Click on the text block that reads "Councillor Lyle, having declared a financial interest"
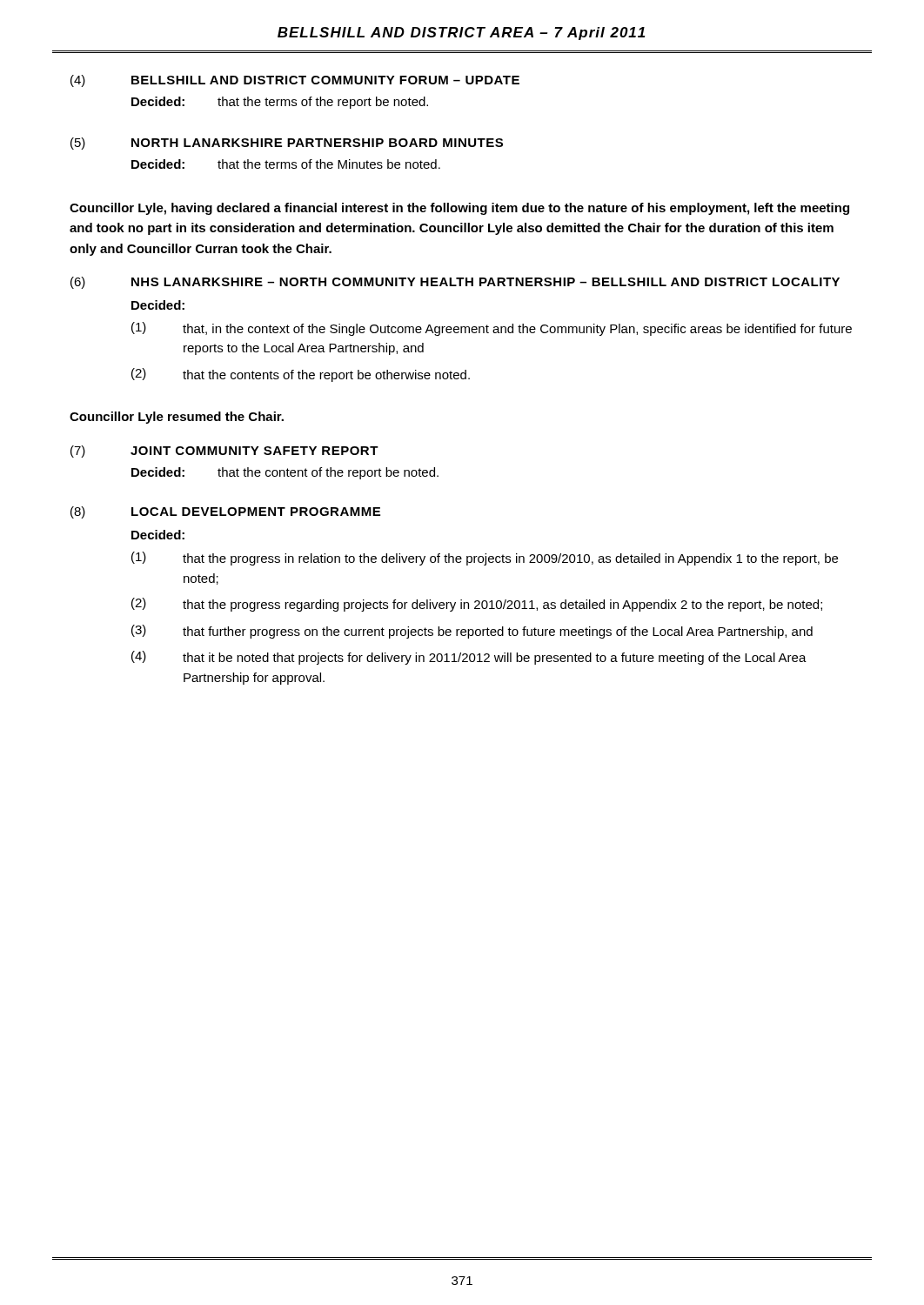Image resolution: width=924 pixels, height=1305 pixels. (x=460, y=228)
